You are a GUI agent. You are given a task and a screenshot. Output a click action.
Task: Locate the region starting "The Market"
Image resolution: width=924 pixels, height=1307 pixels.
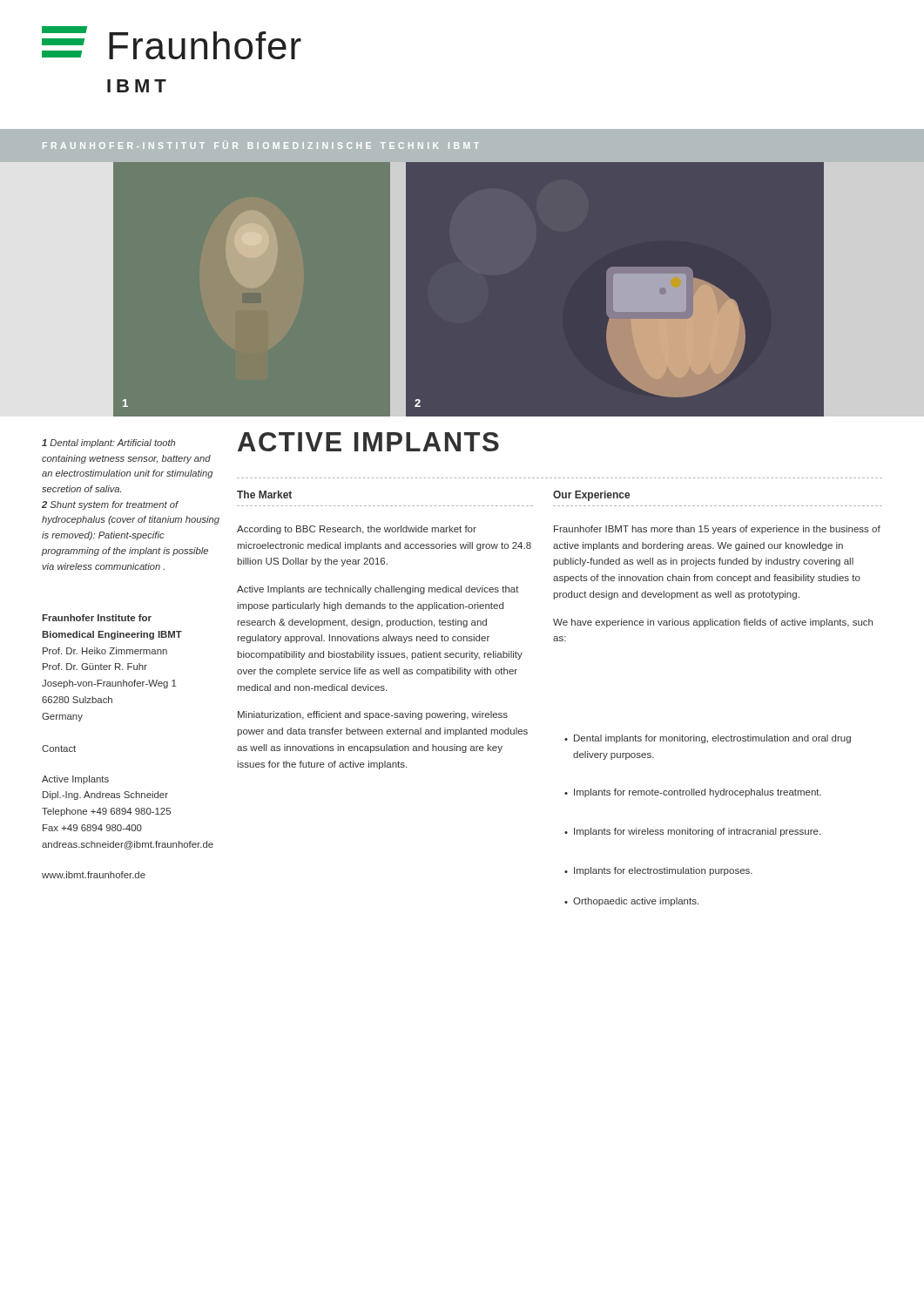pyautogui.click(x=264, y=495)
